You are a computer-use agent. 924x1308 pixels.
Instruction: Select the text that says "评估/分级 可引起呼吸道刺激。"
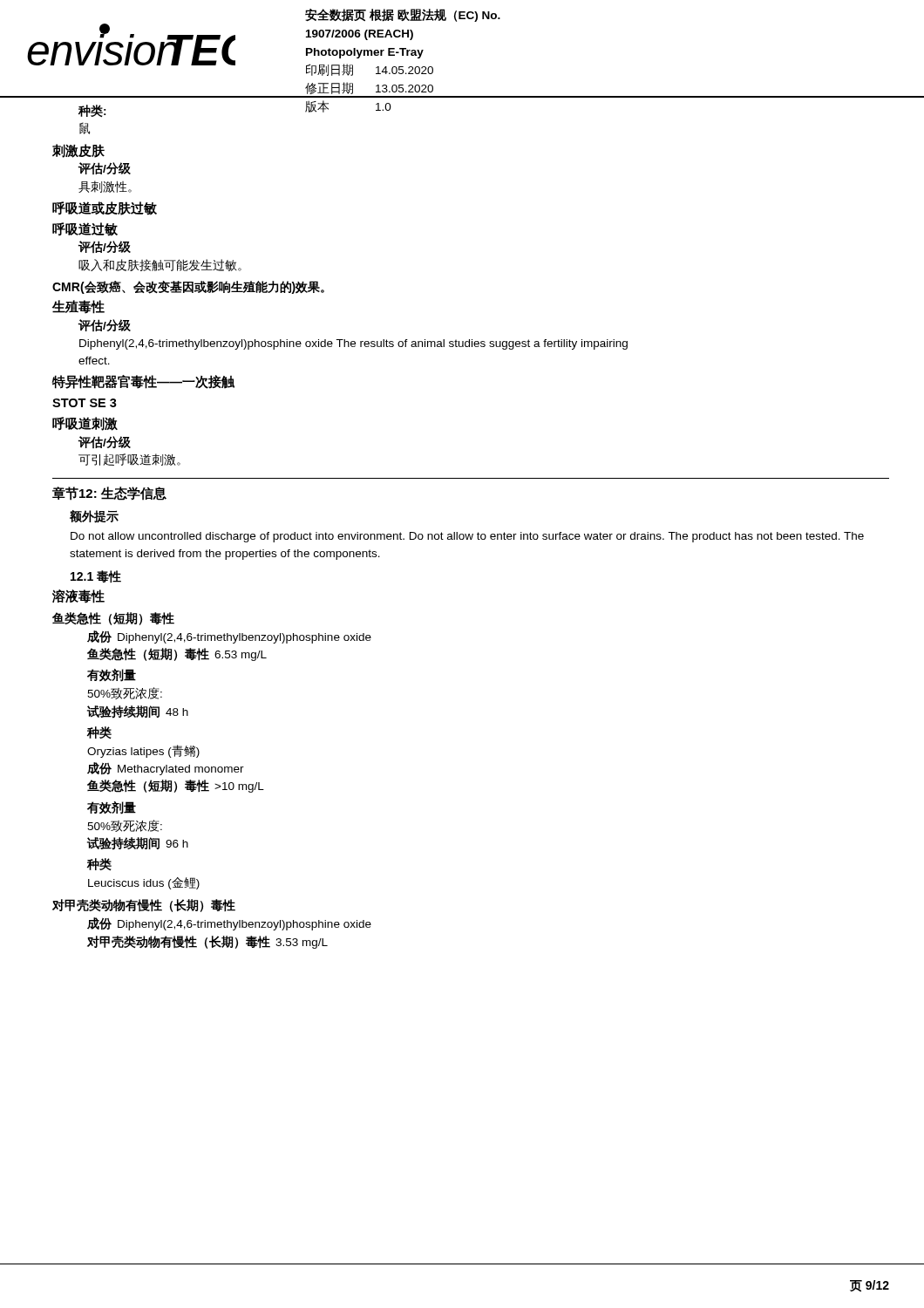click(105, 442)
